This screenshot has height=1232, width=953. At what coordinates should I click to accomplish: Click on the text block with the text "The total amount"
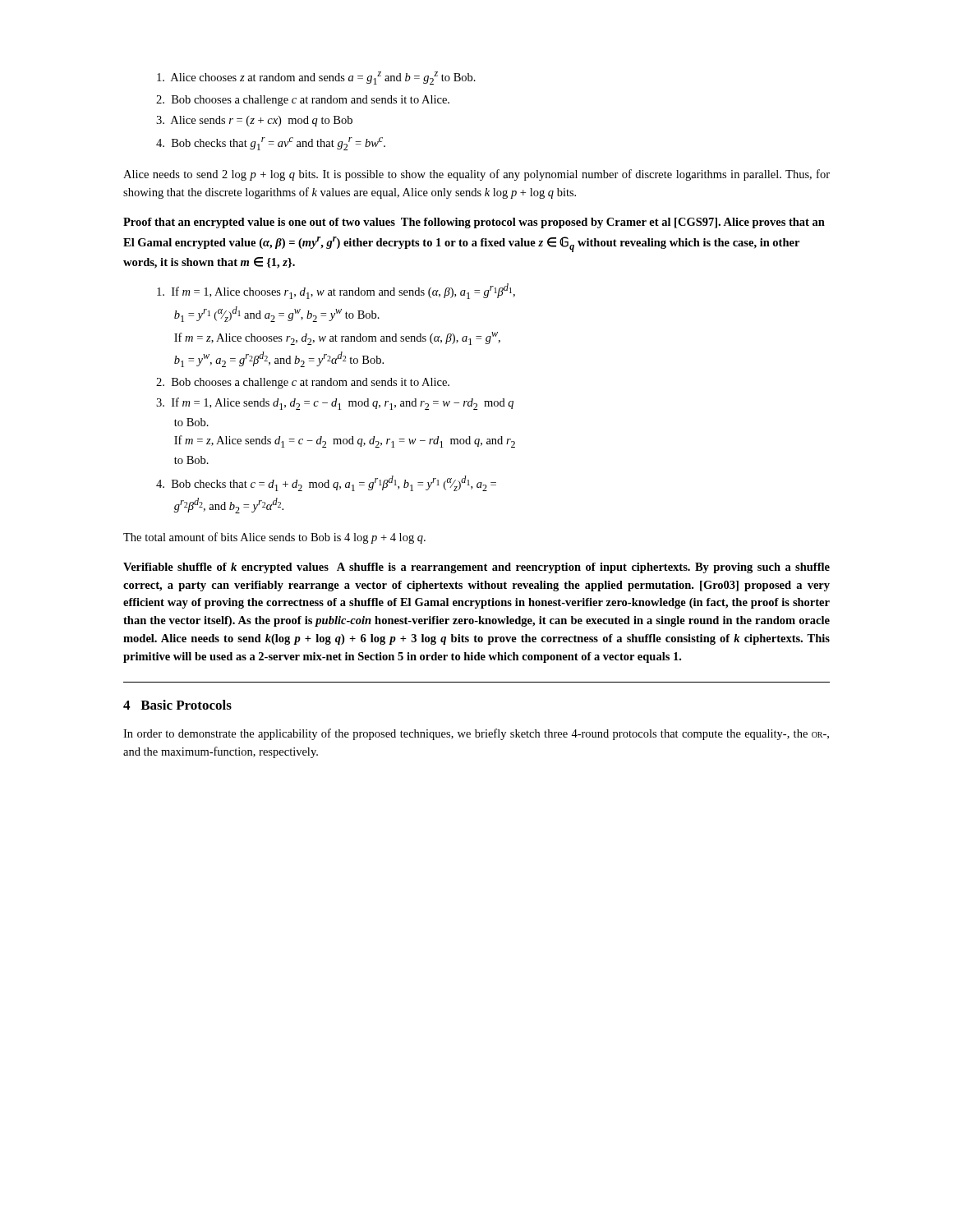pyautogui.click(x=275, y=537)
